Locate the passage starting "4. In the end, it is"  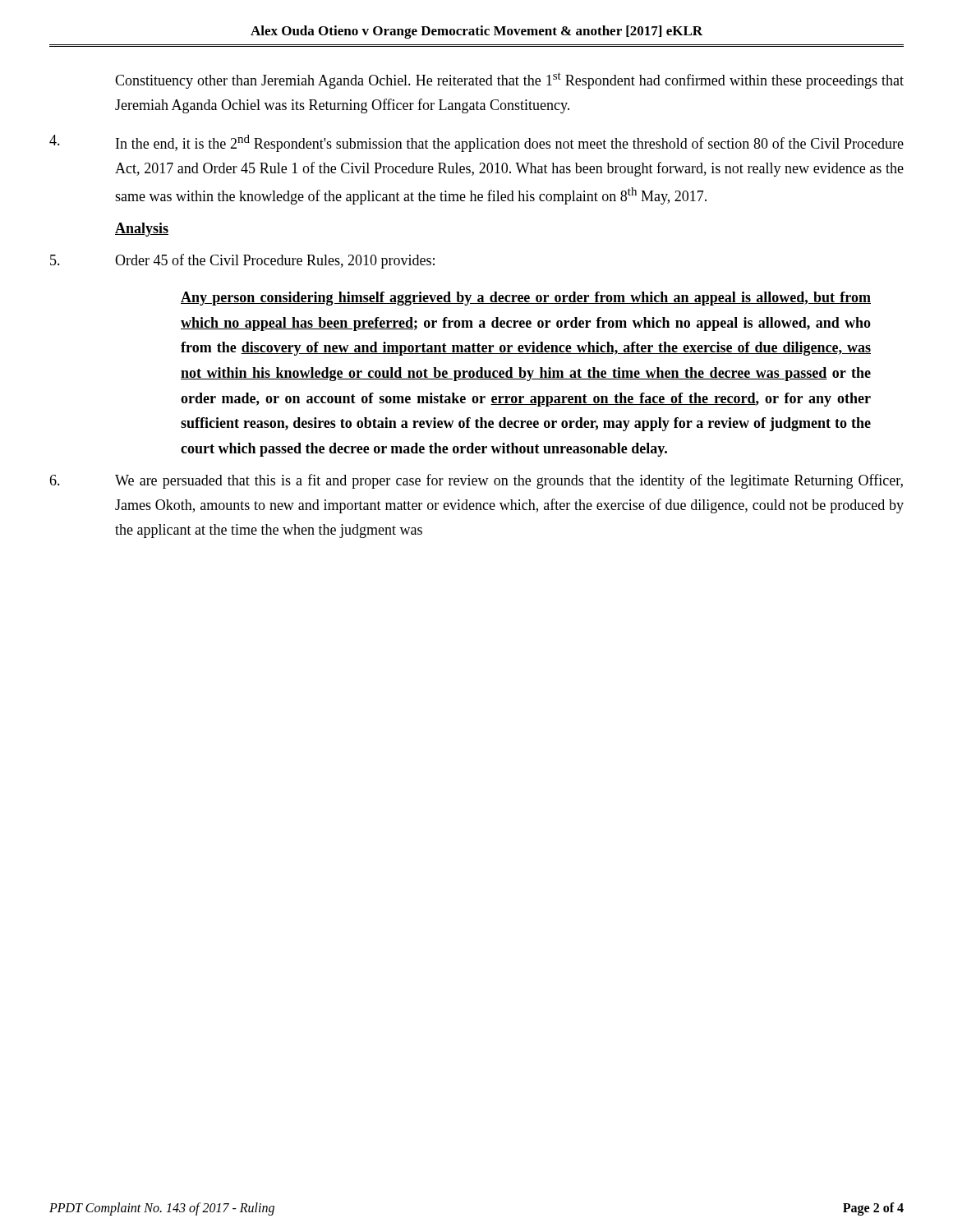tap(476, 169)
